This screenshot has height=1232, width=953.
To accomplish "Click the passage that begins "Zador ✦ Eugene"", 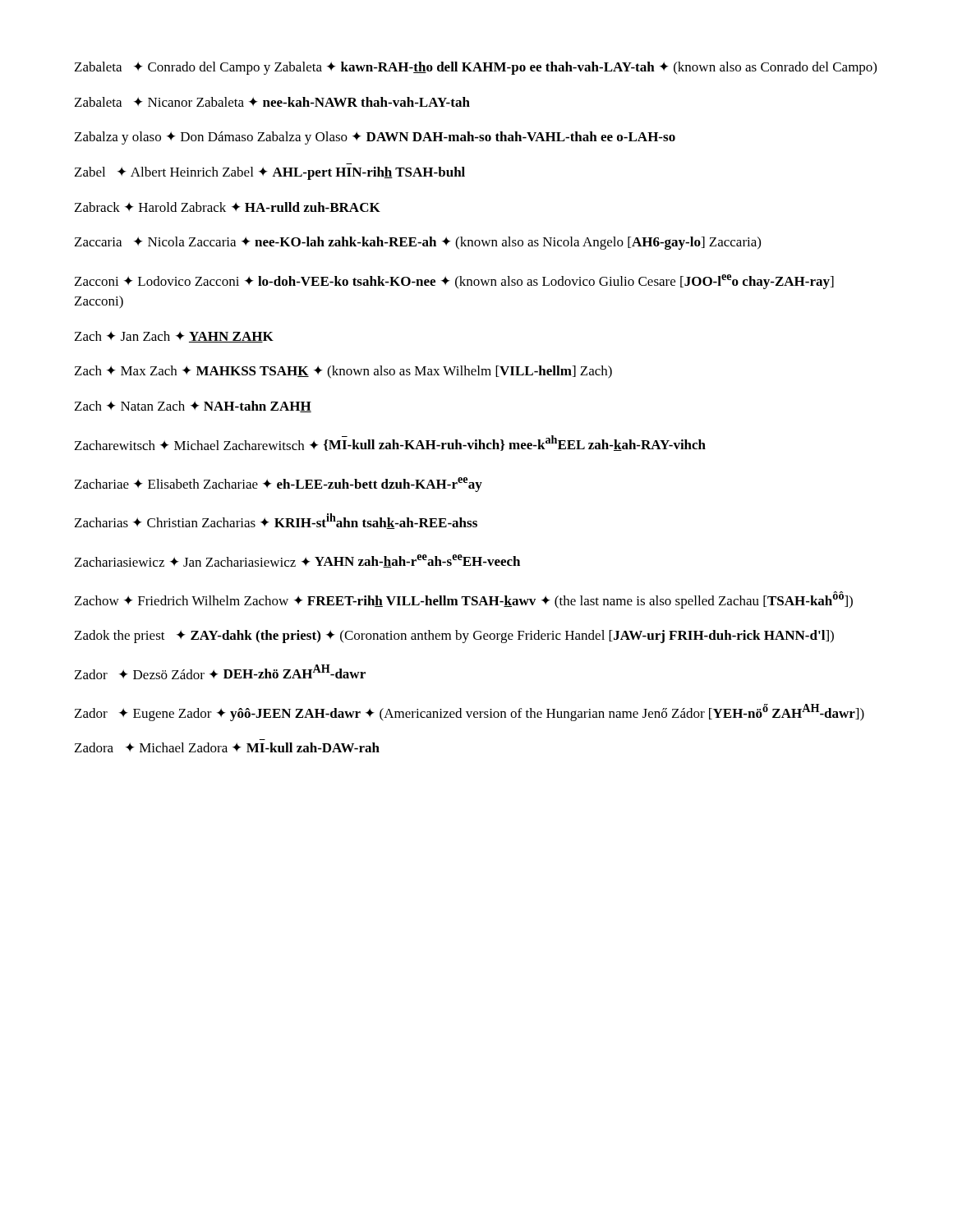I will (x=469, y=711).
